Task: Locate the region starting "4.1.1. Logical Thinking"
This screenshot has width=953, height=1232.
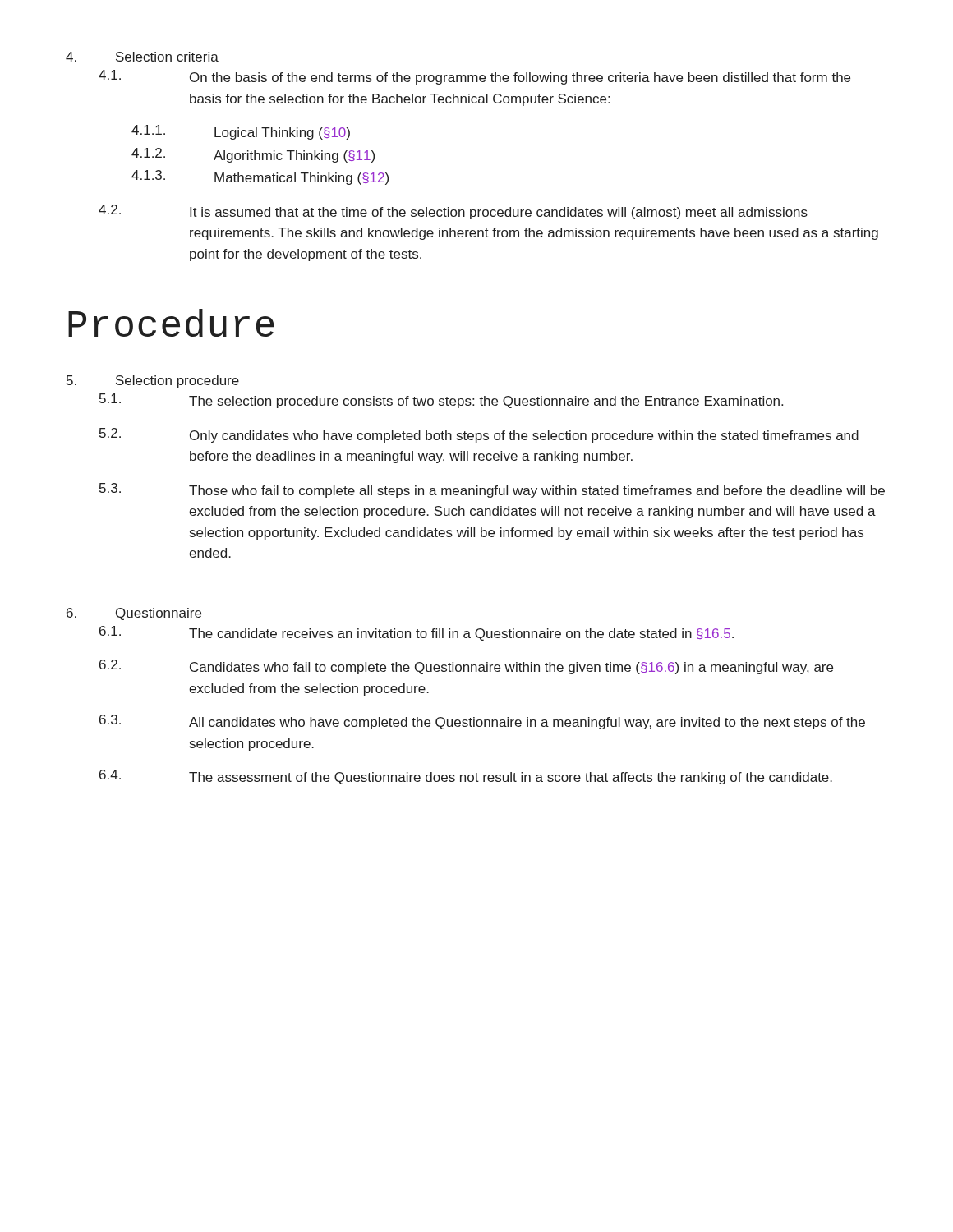Action: pyautogui.click(x=241, y=132)
